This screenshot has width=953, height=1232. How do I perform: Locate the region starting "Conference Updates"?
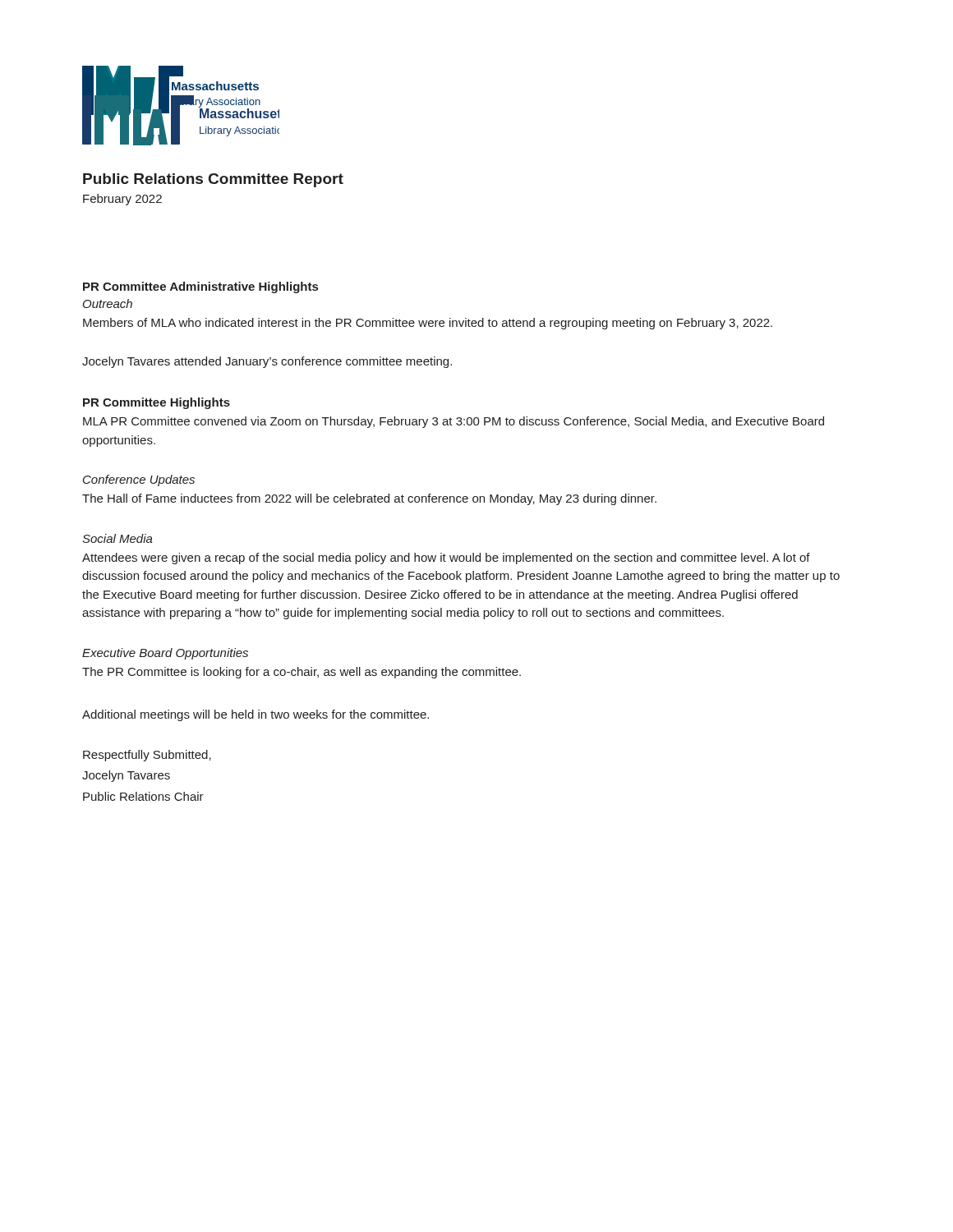[139, 479]
